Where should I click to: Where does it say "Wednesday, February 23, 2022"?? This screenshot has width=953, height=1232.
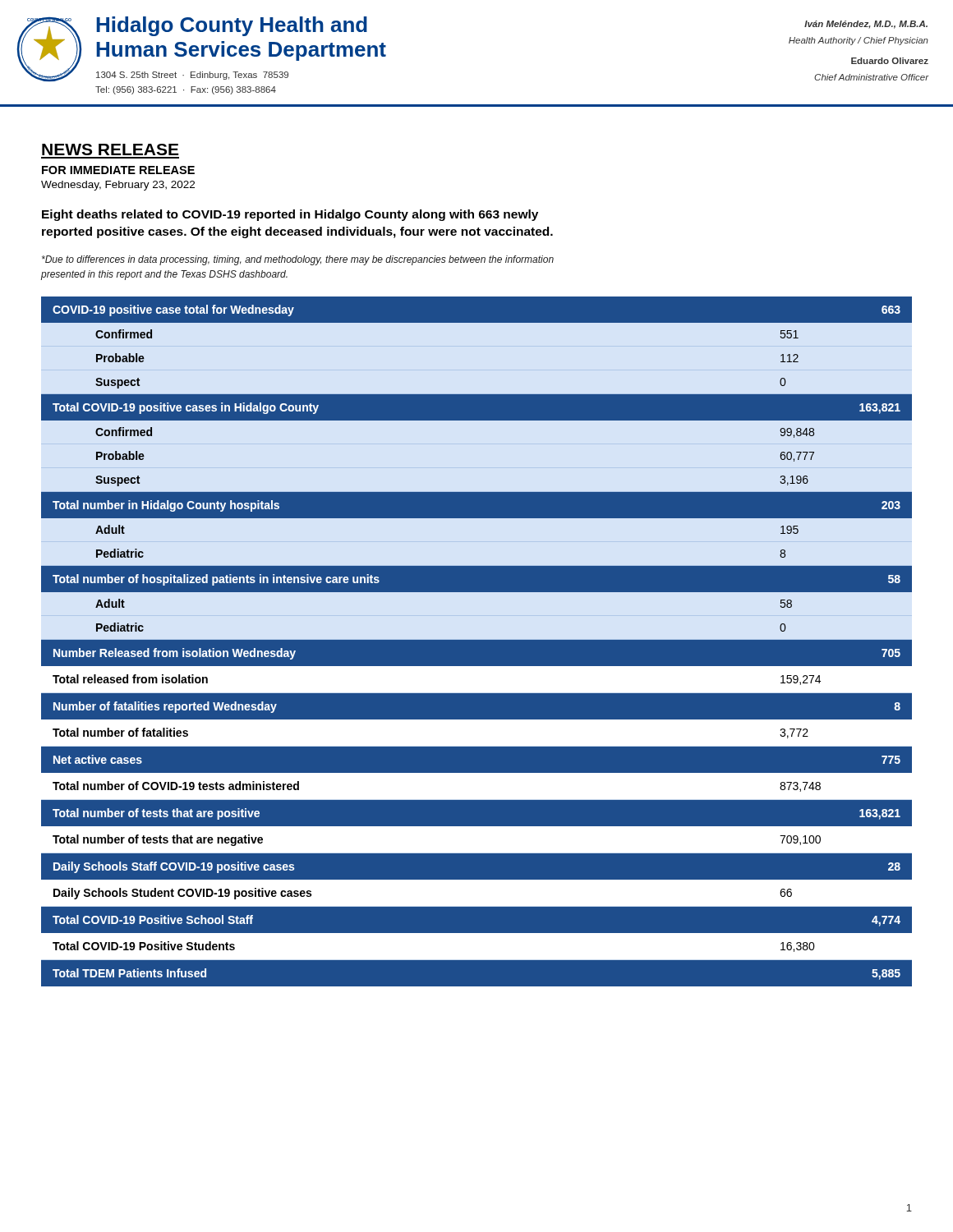coord(118,184)
